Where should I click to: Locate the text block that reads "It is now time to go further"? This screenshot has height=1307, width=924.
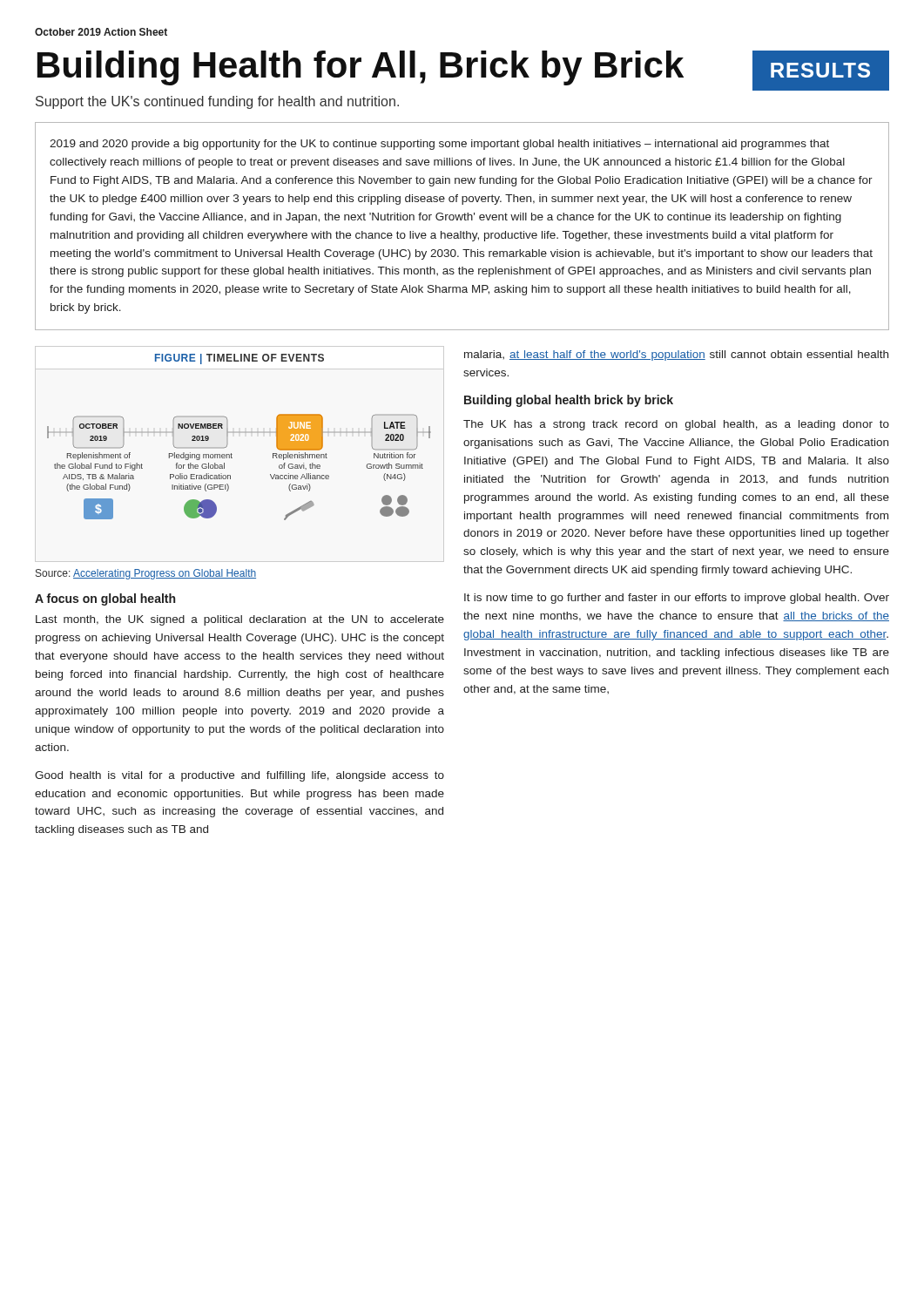click(x=676, y=643)
